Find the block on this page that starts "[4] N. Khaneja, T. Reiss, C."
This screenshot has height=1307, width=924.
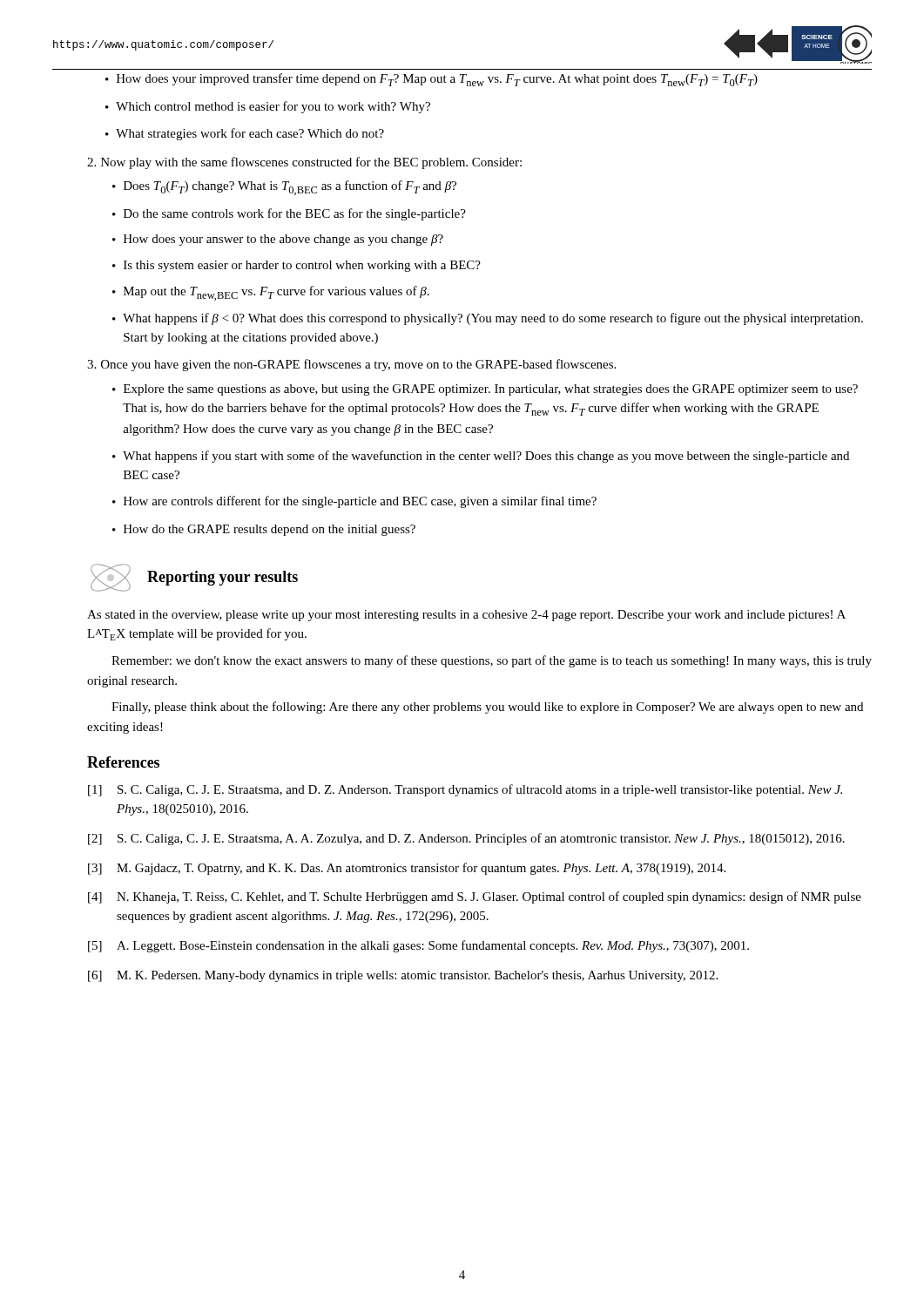(479, 907)
